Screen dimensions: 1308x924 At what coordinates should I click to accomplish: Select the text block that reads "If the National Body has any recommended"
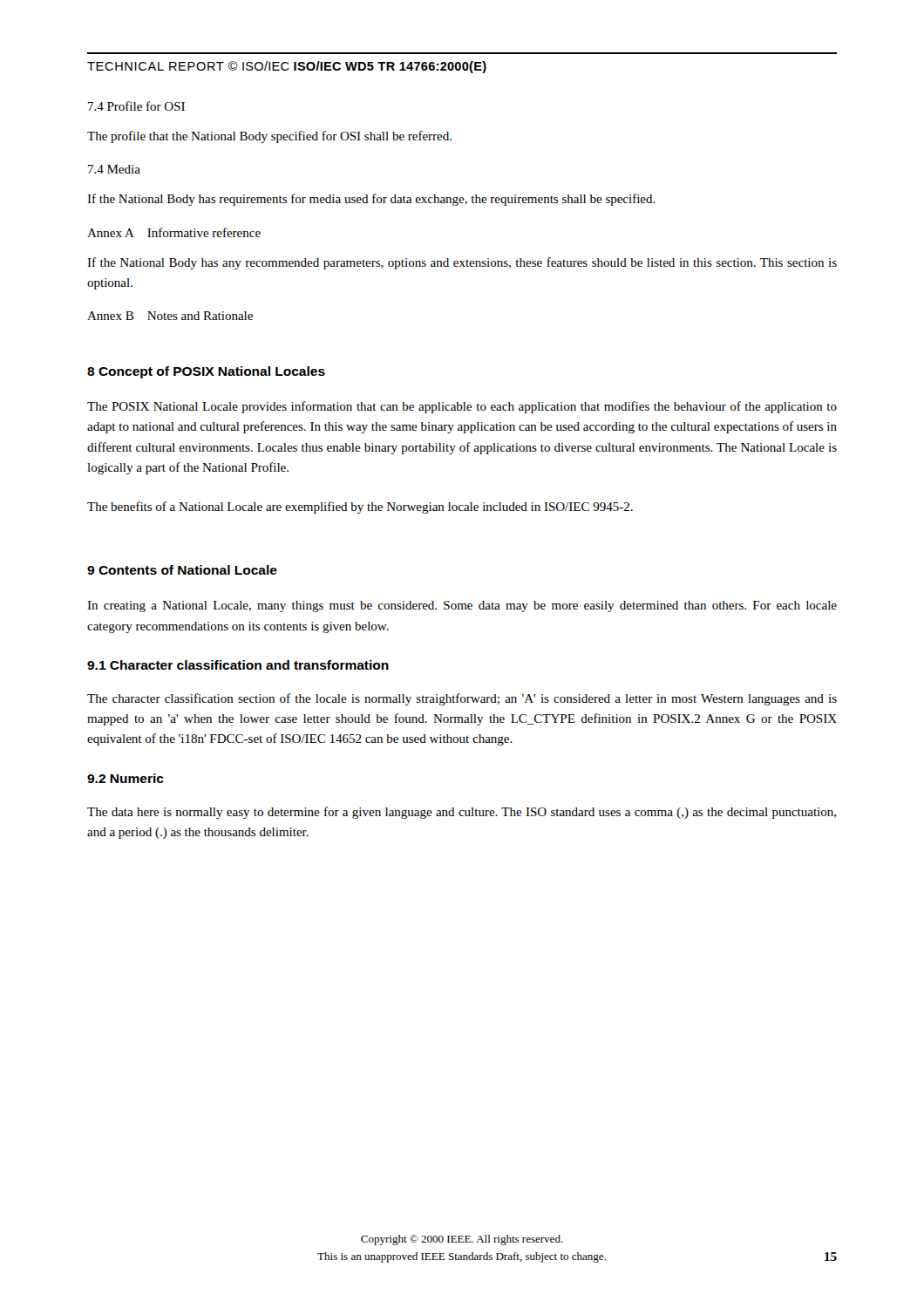[x=462, y=272]
